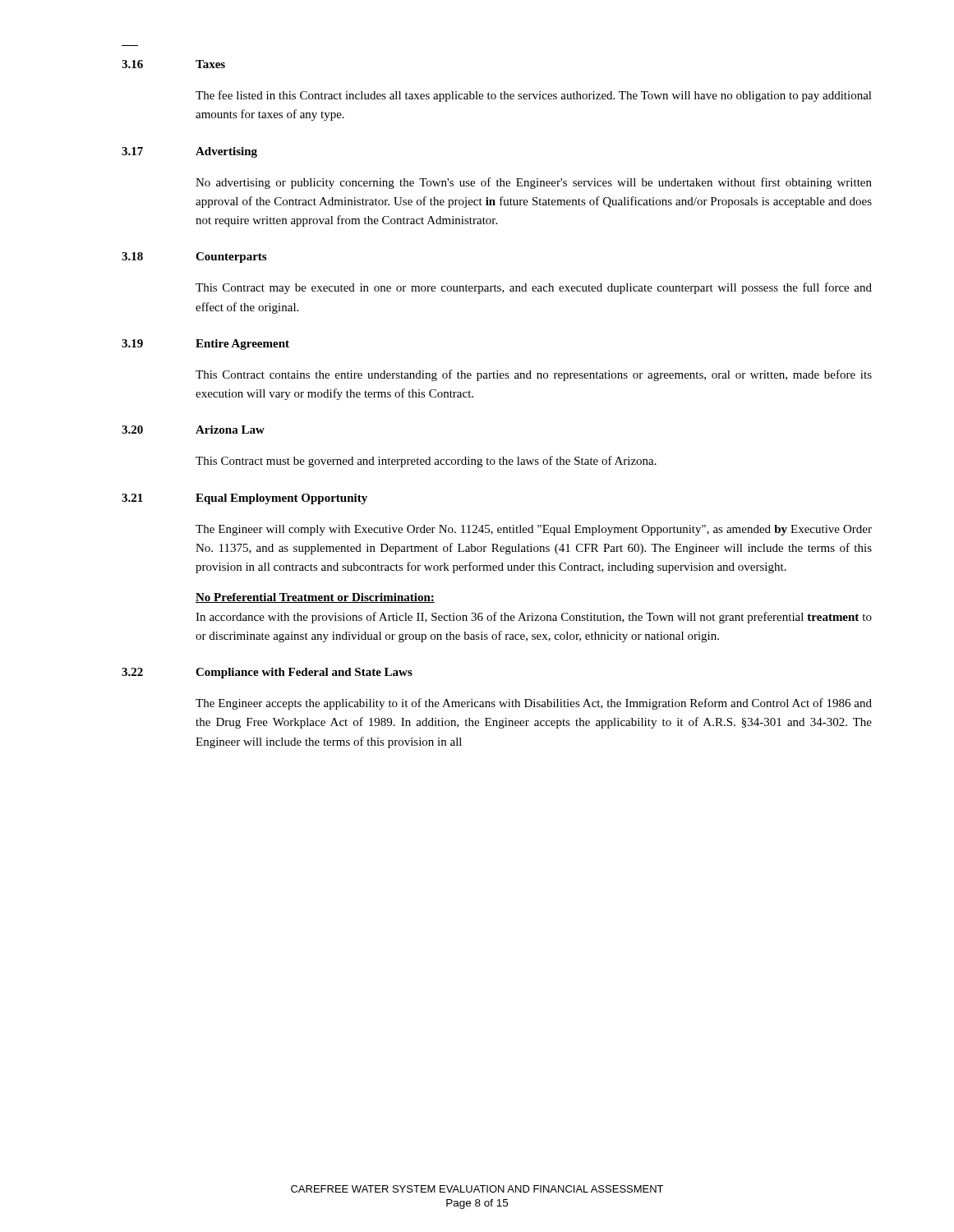Click on the text block containing "The Engineer will comply with Executive Order"
Viewport: 954px width, 1232px height.
497,548
